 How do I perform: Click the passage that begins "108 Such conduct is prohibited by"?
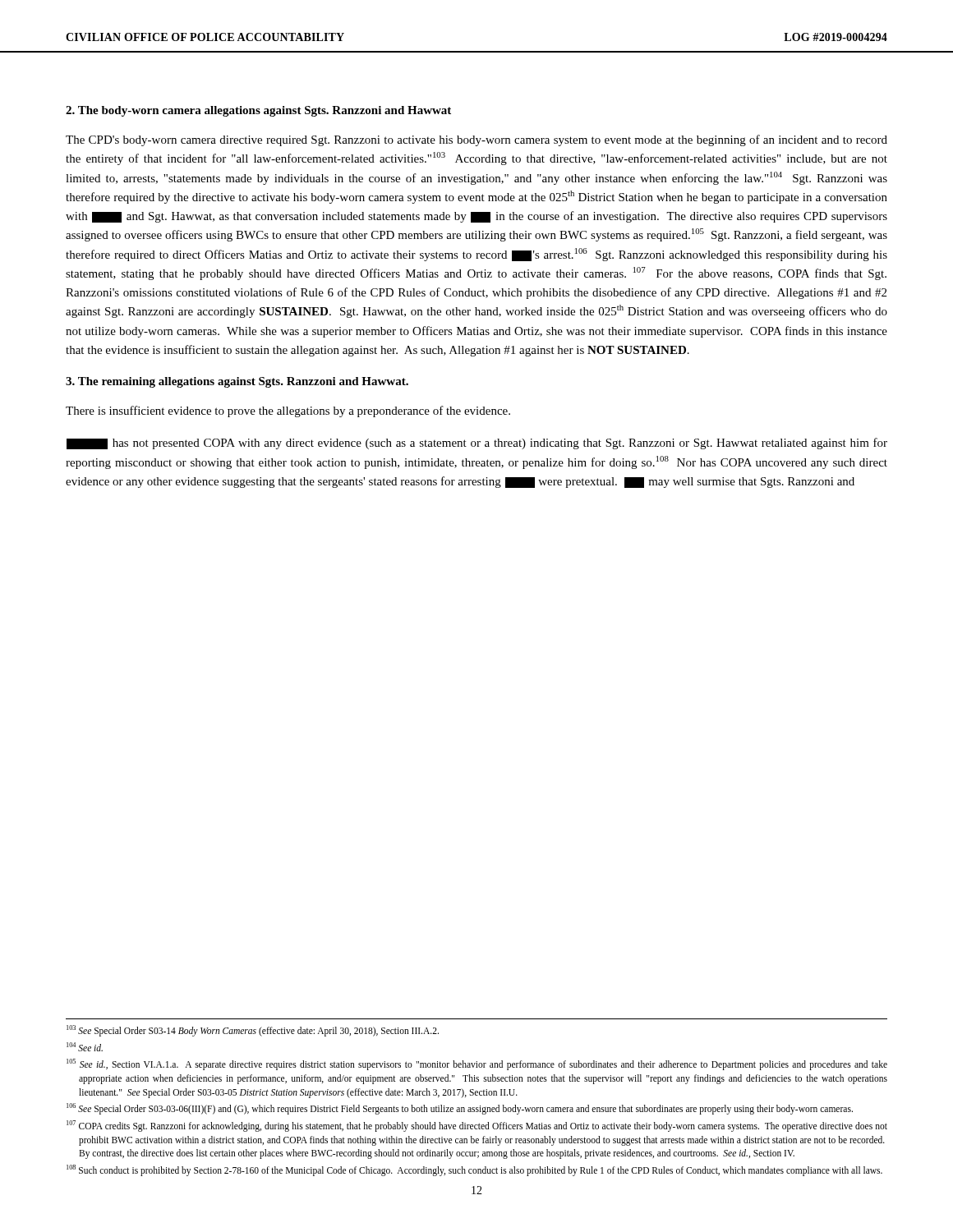[x=476, y=1171]
